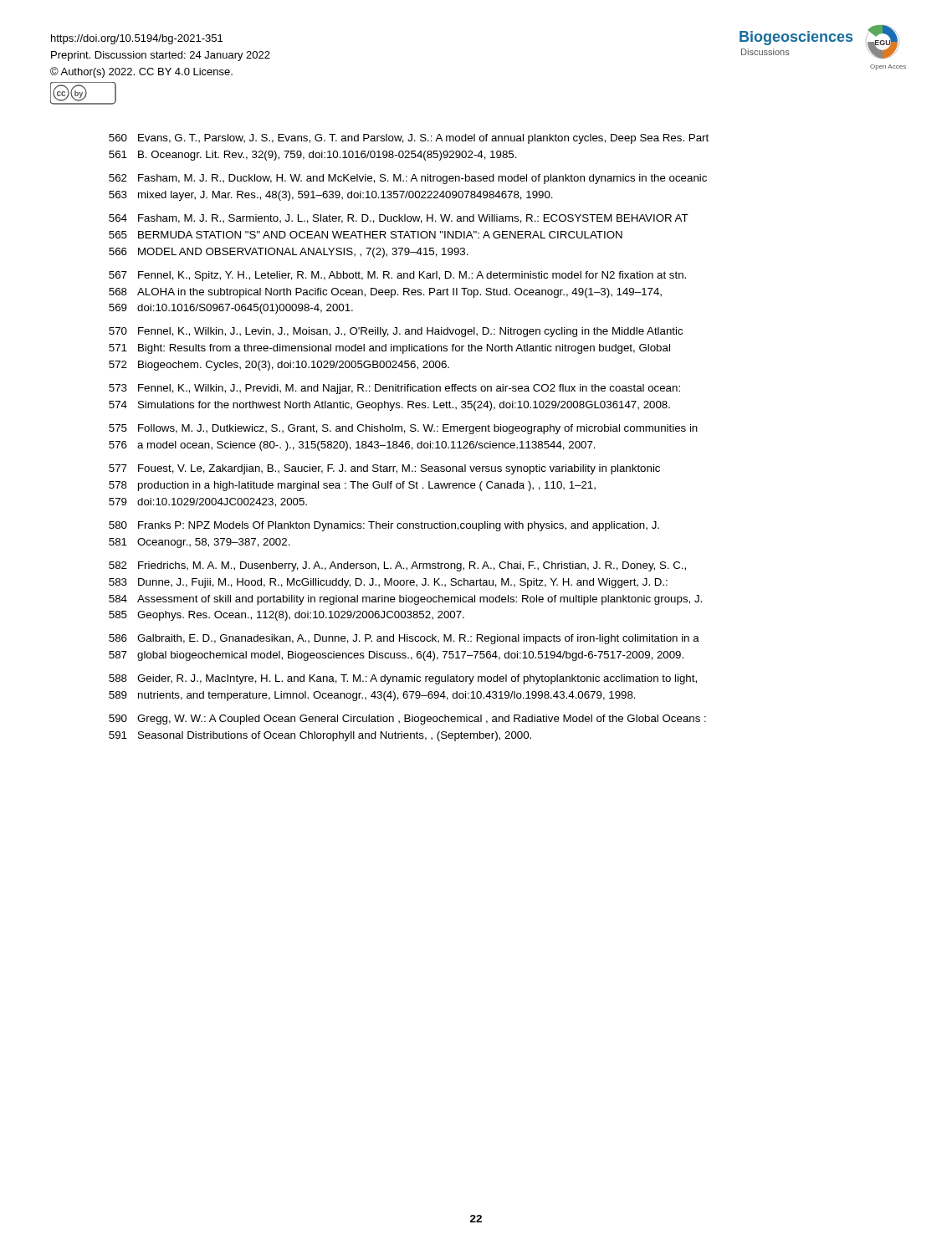Locate the element starting "571 Bight: Results from a three-dimensional model"
This screenshot has height=1255, width=952.
[x=484, y=348]
